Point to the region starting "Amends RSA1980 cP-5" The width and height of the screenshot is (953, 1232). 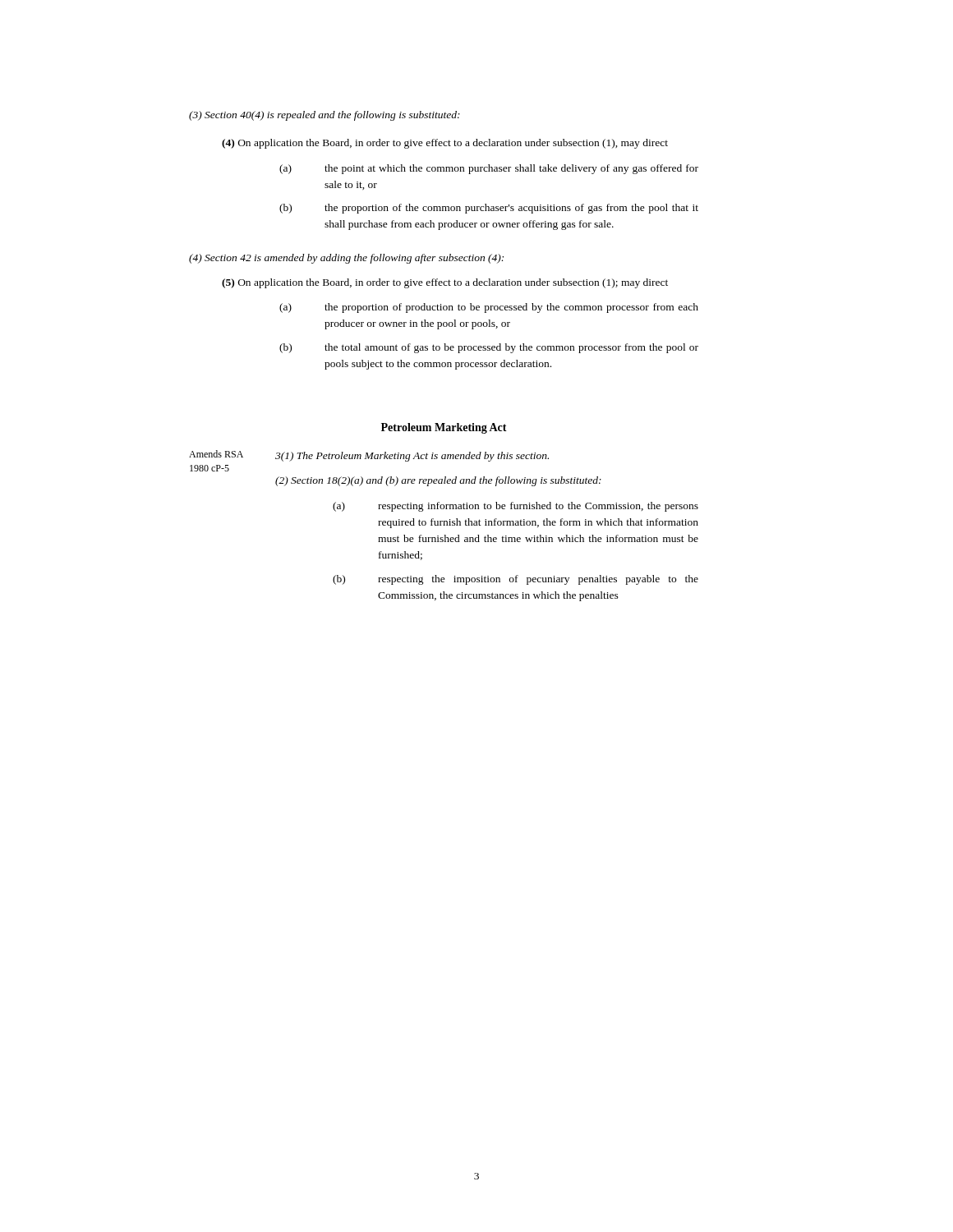click(x=216, y=461)
